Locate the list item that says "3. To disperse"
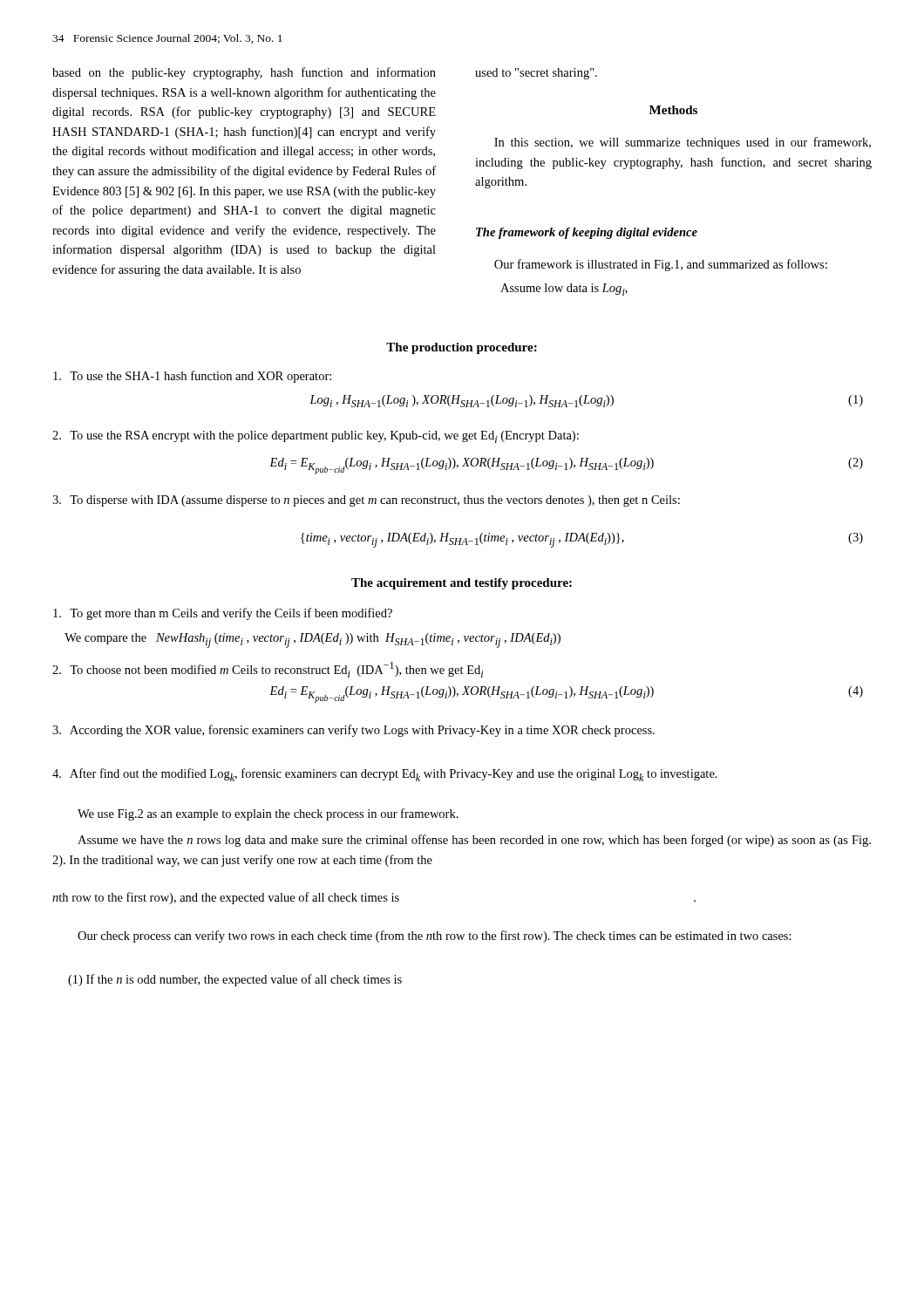 point(366,500)
